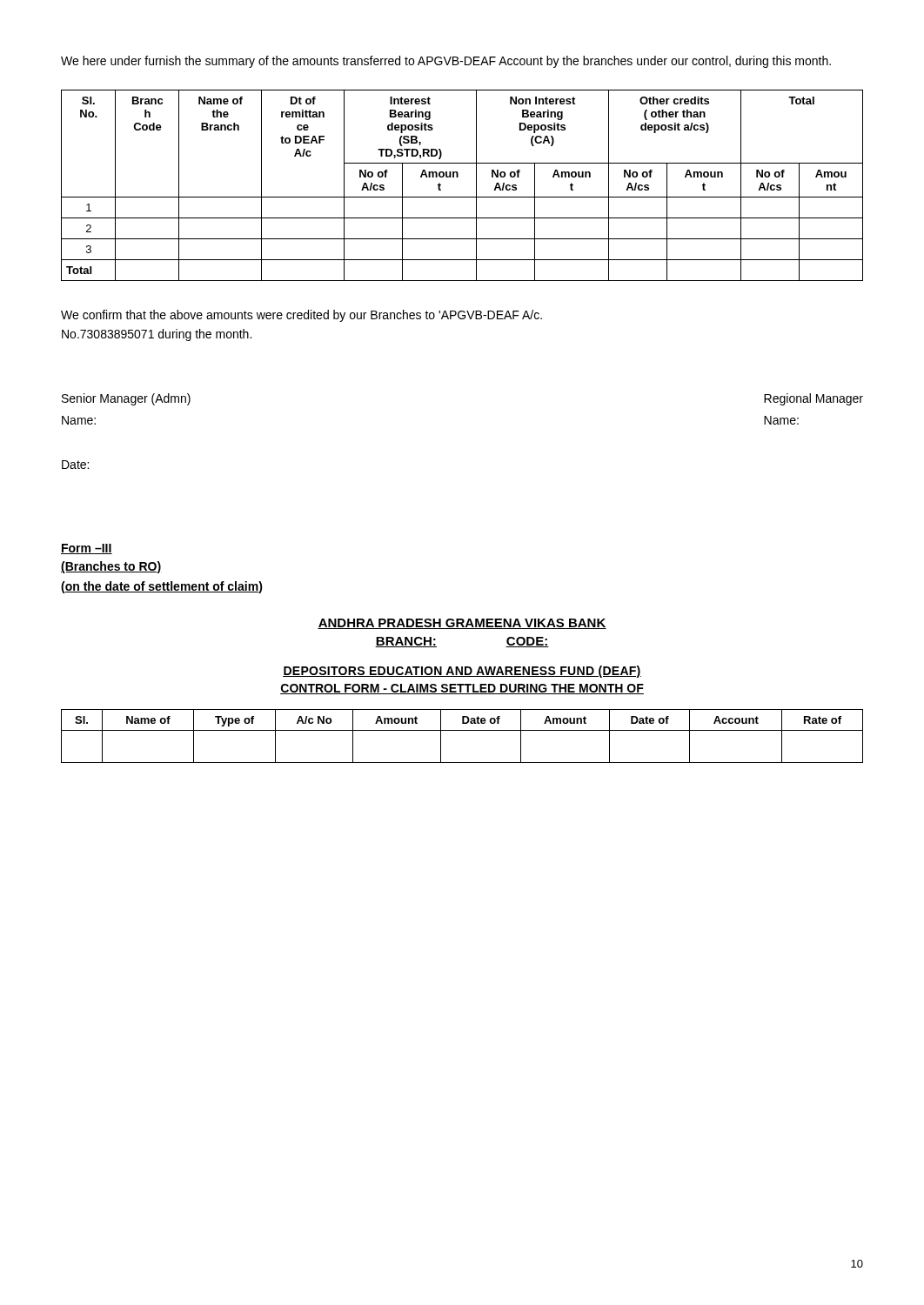924x1305 pixels.
Task: Select the text block starting "Regional Manager Name:"
Action: 813,410
